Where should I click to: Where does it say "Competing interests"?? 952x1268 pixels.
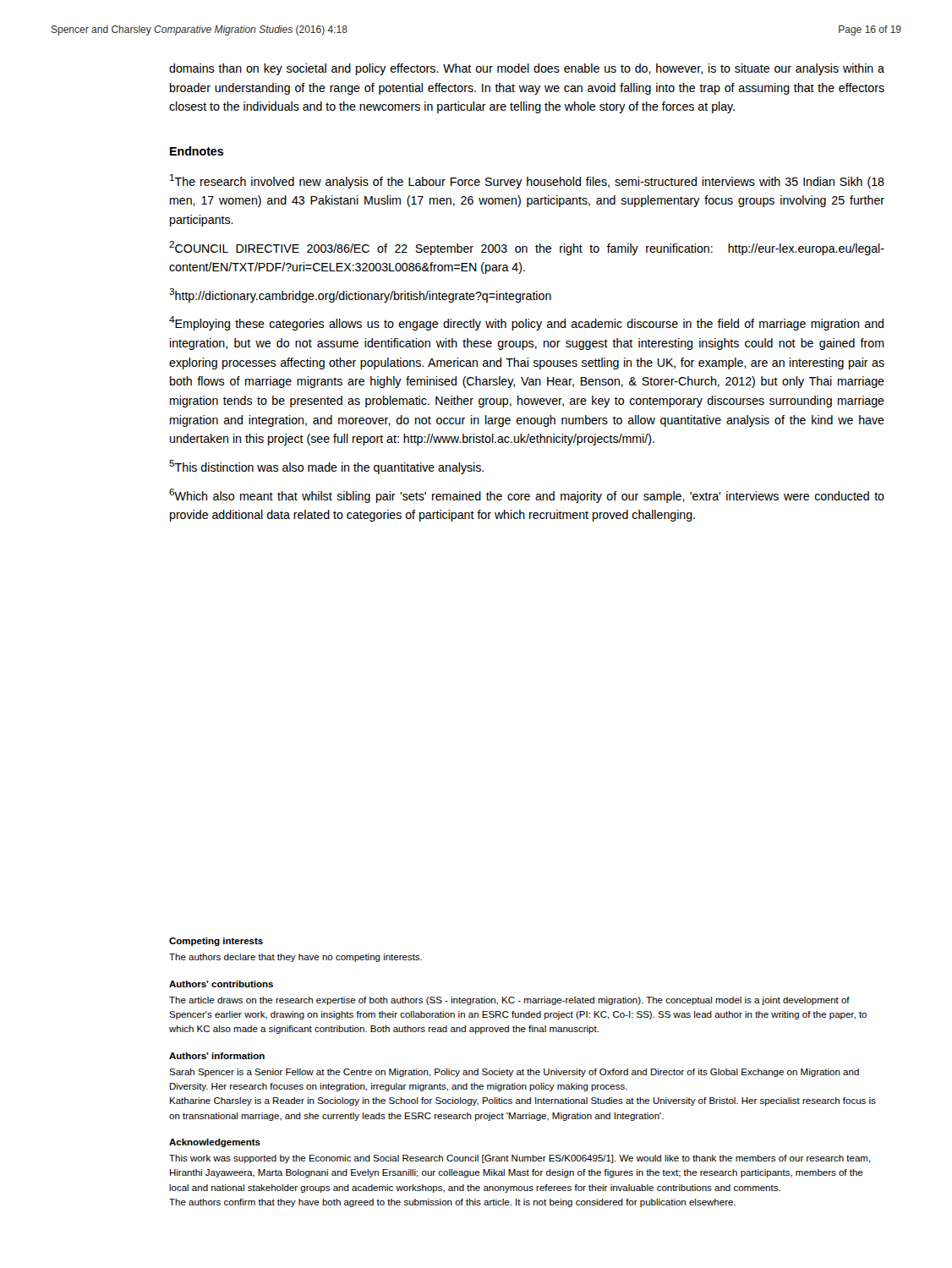click(216, 941)
